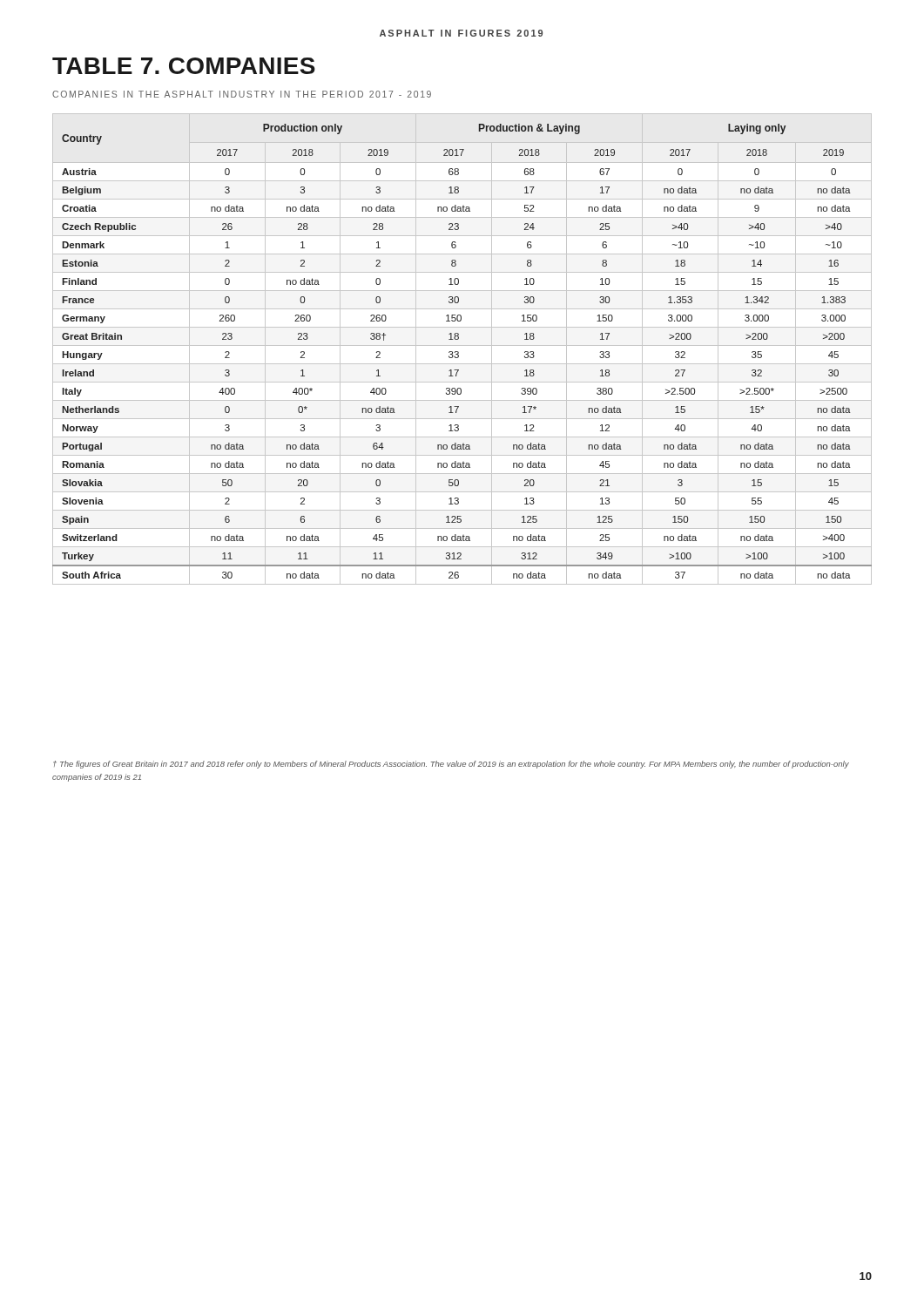Select the passage starting "† The figures of Great Britain in 2017"

450,770
